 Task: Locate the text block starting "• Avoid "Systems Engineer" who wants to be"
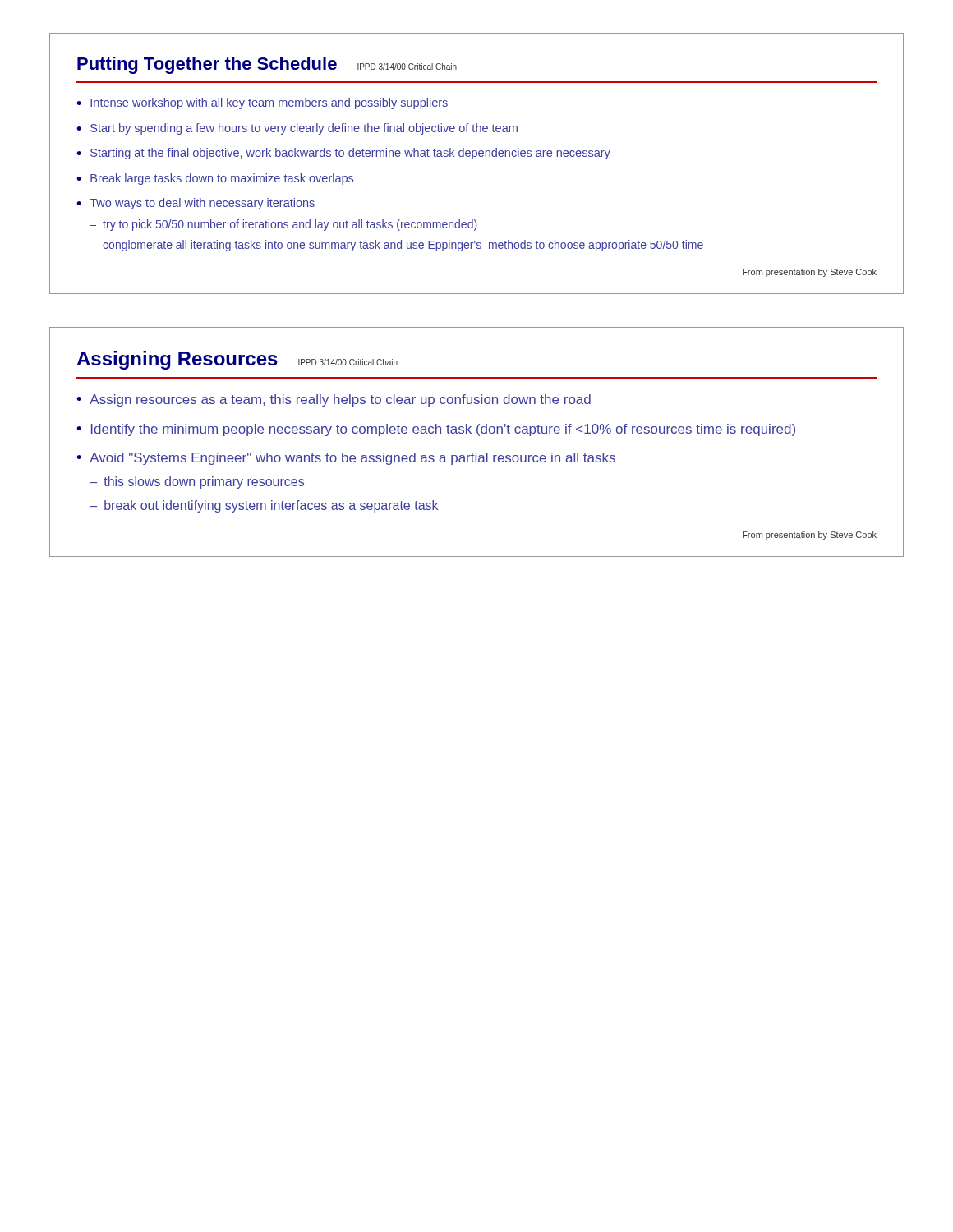(346, 459)
